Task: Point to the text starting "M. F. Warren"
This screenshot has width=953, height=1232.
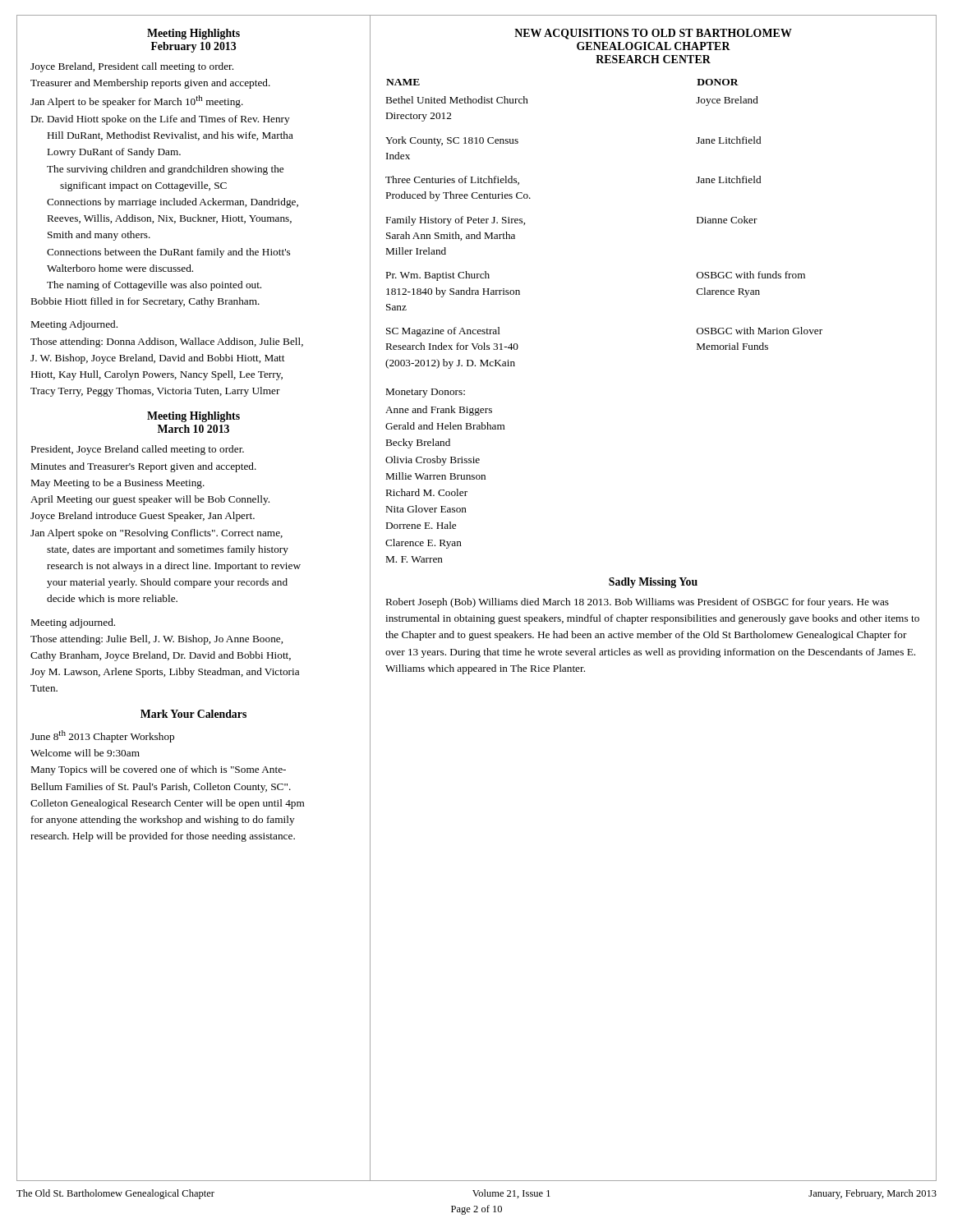Action: coord(414,559)
